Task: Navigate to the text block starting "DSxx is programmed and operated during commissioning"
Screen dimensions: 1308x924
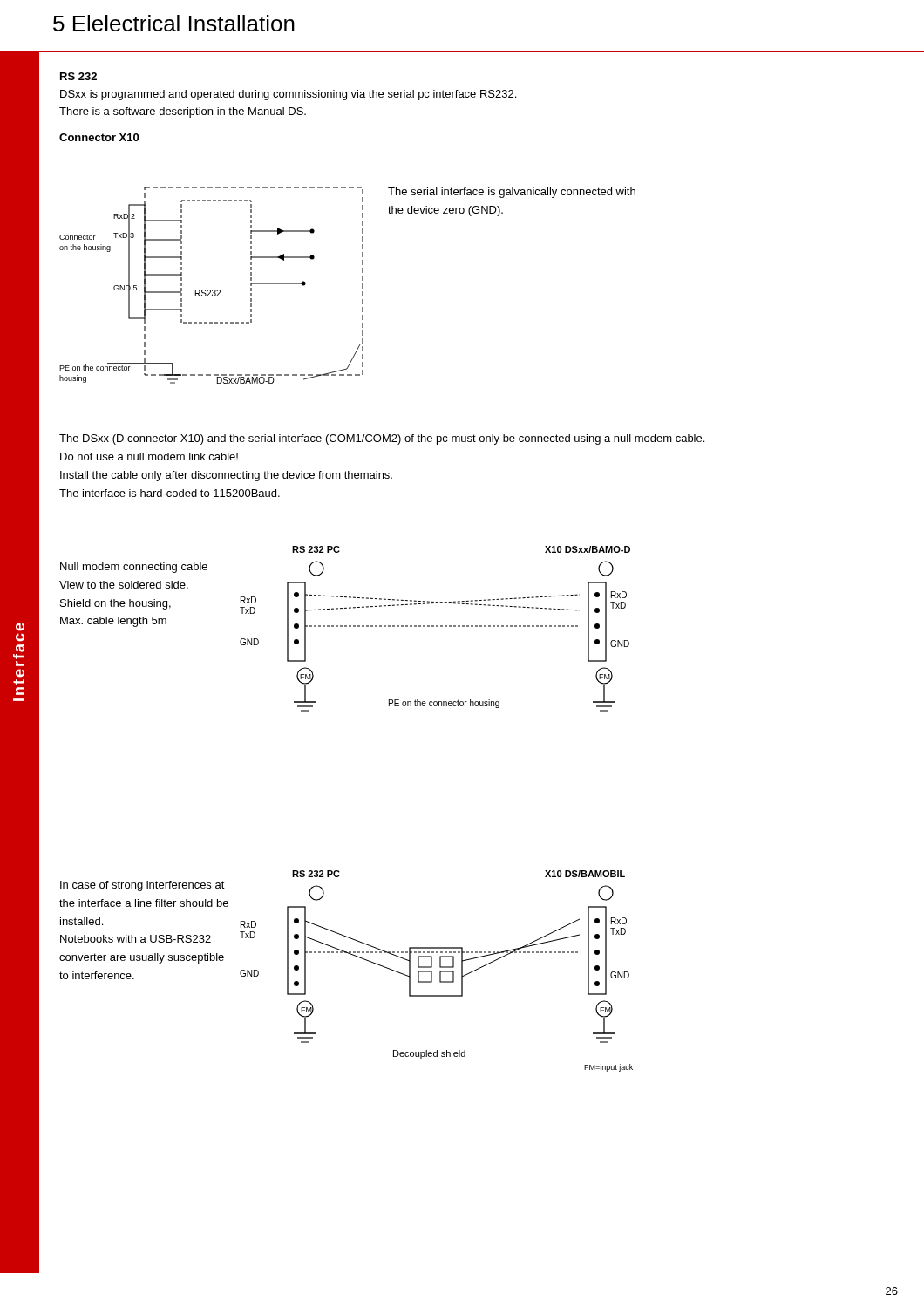Action: 288,103
